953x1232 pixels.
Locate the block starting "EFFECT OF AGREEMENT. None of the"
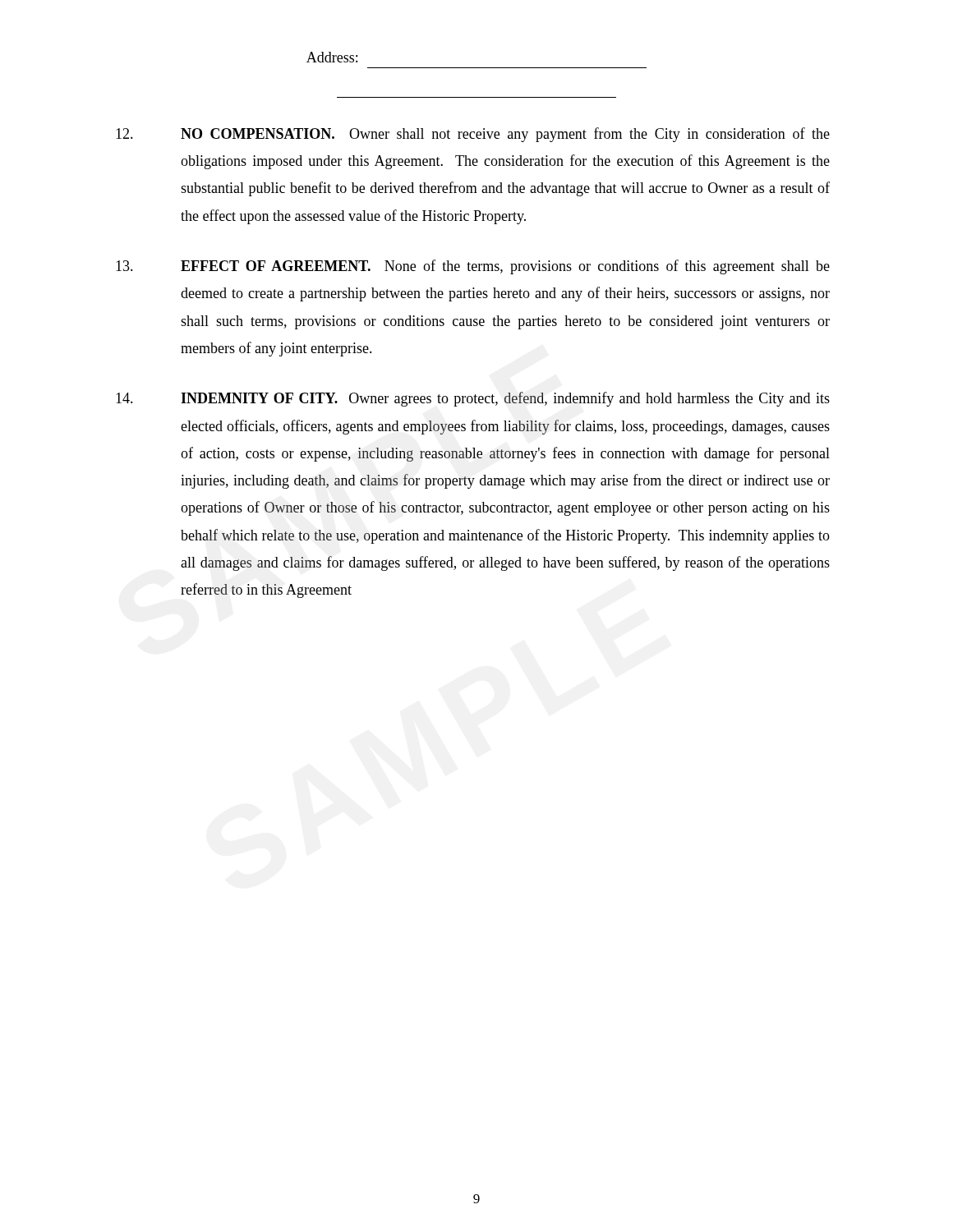(x=476, y=308)
